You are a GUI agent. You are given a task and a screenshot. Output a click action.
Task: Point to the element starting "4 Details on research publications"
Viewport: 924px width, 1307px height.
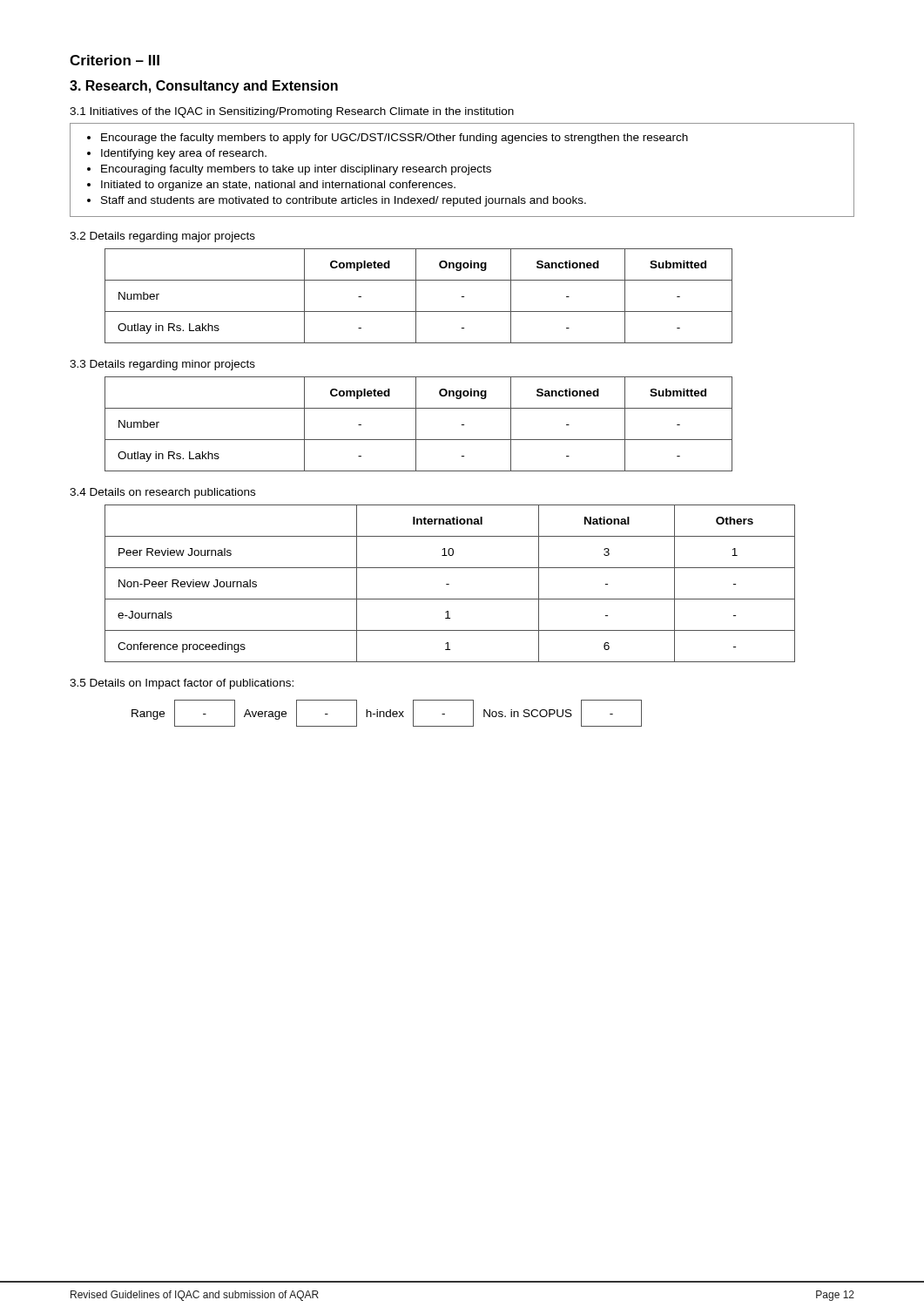[163, 492]
